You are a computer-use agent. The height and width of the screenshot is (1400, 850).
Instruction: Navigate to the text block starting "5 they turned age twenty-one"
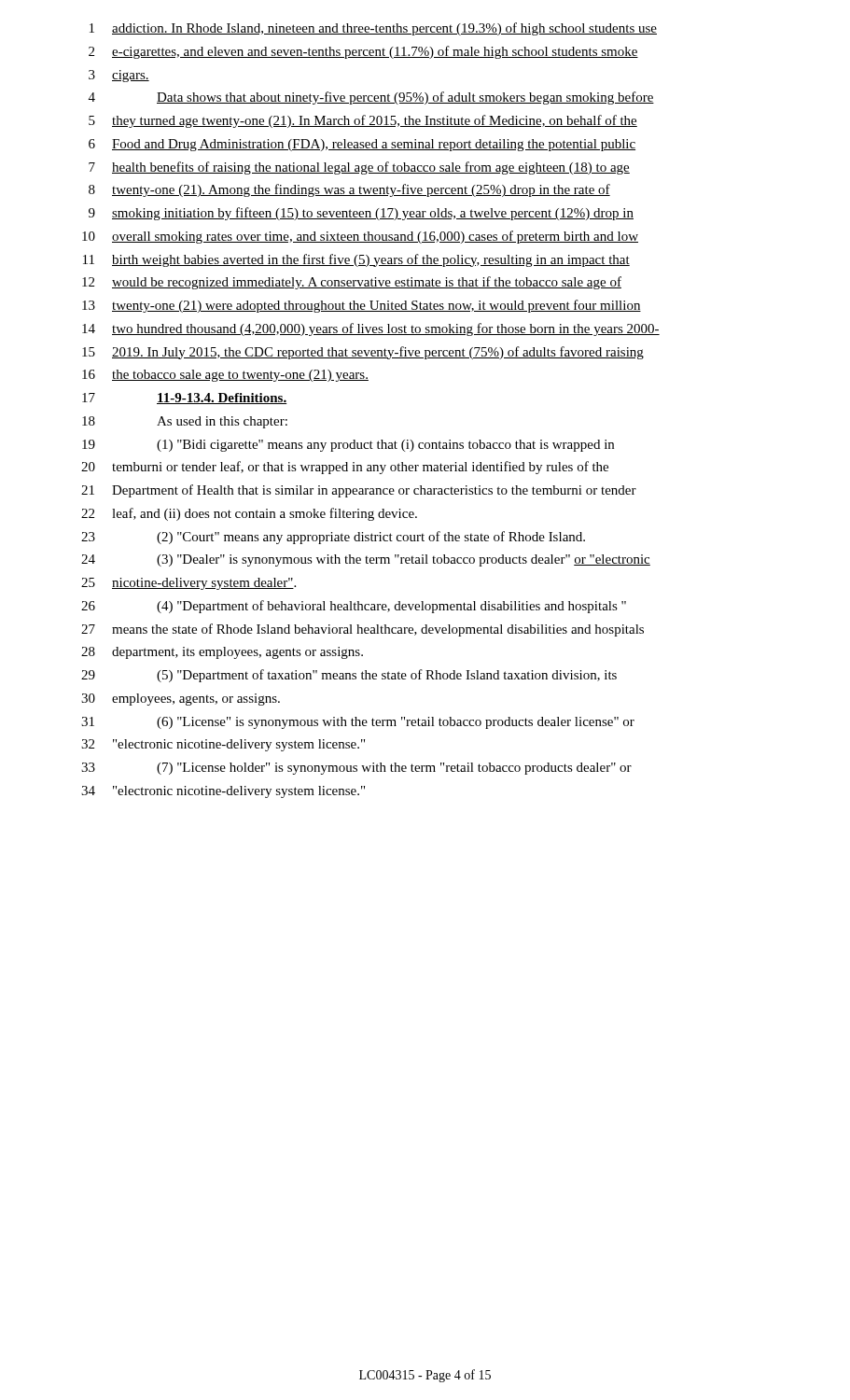[x=425, y=121]
